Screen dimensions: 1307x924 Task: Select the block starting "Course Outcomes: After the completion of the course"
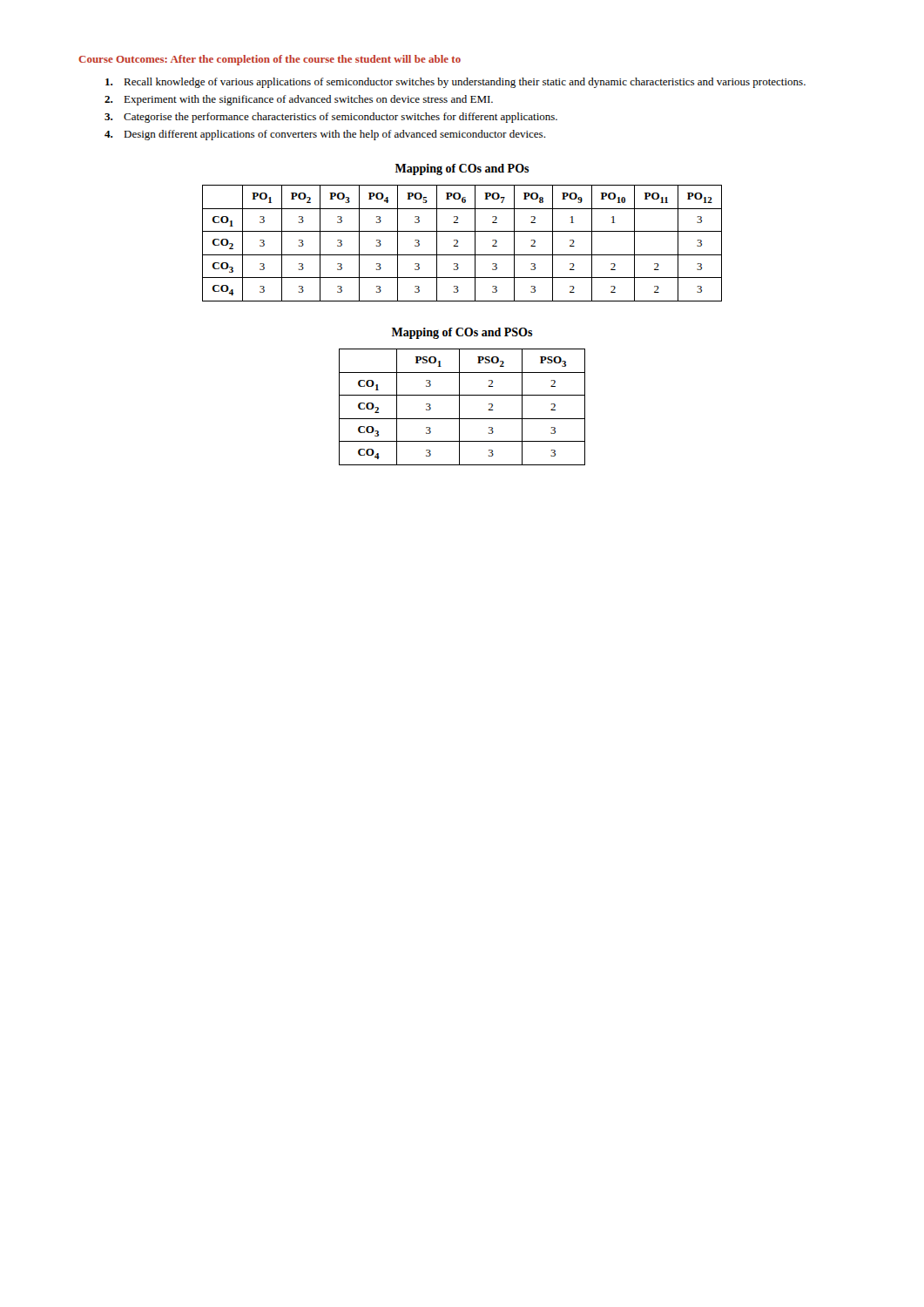[270, 59]
